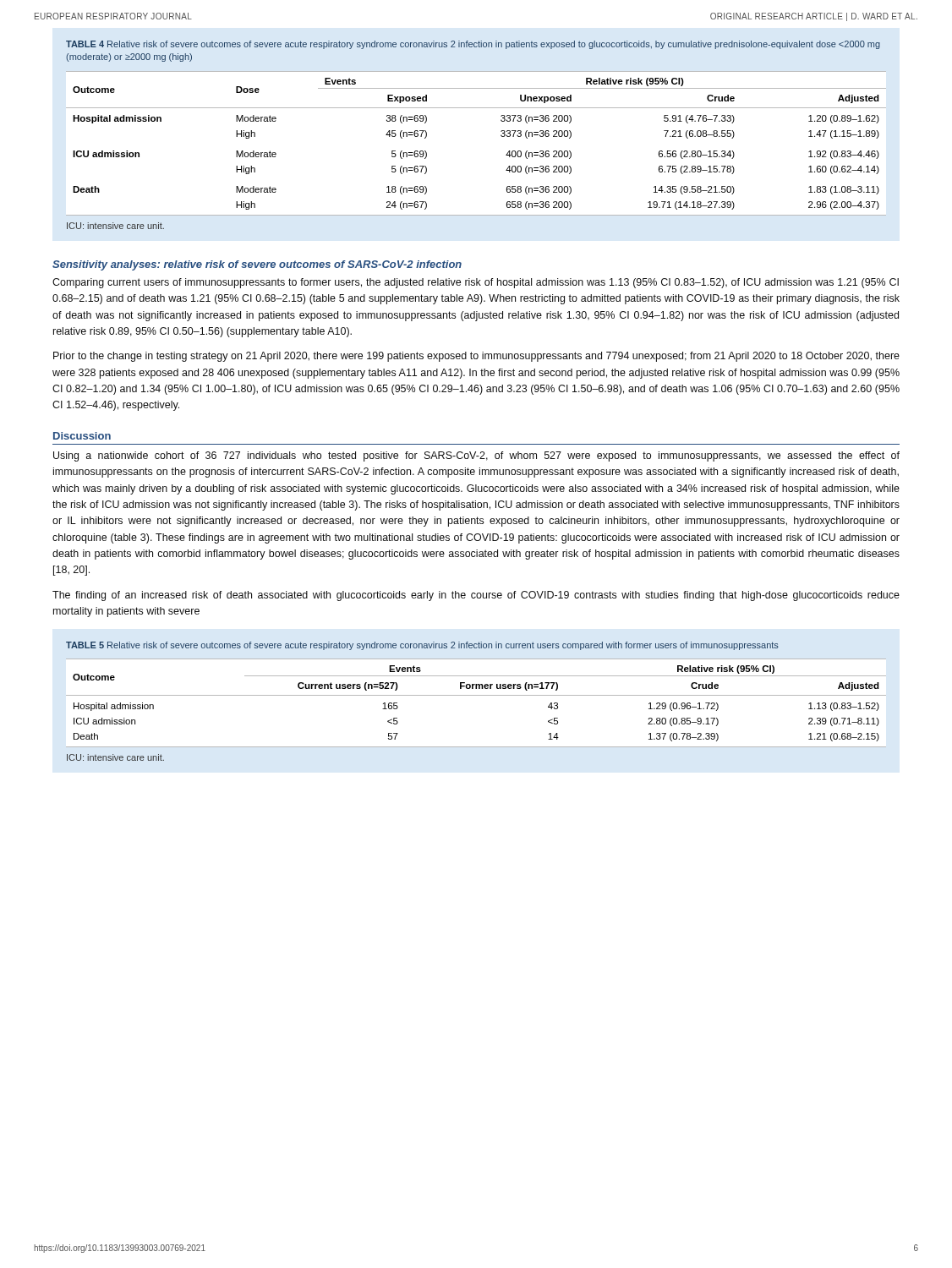952x1268 pixels.
Task: Where is the passage that starts "Using a nationwide"?
Action: pyautogui.click(x=476, y=513)
